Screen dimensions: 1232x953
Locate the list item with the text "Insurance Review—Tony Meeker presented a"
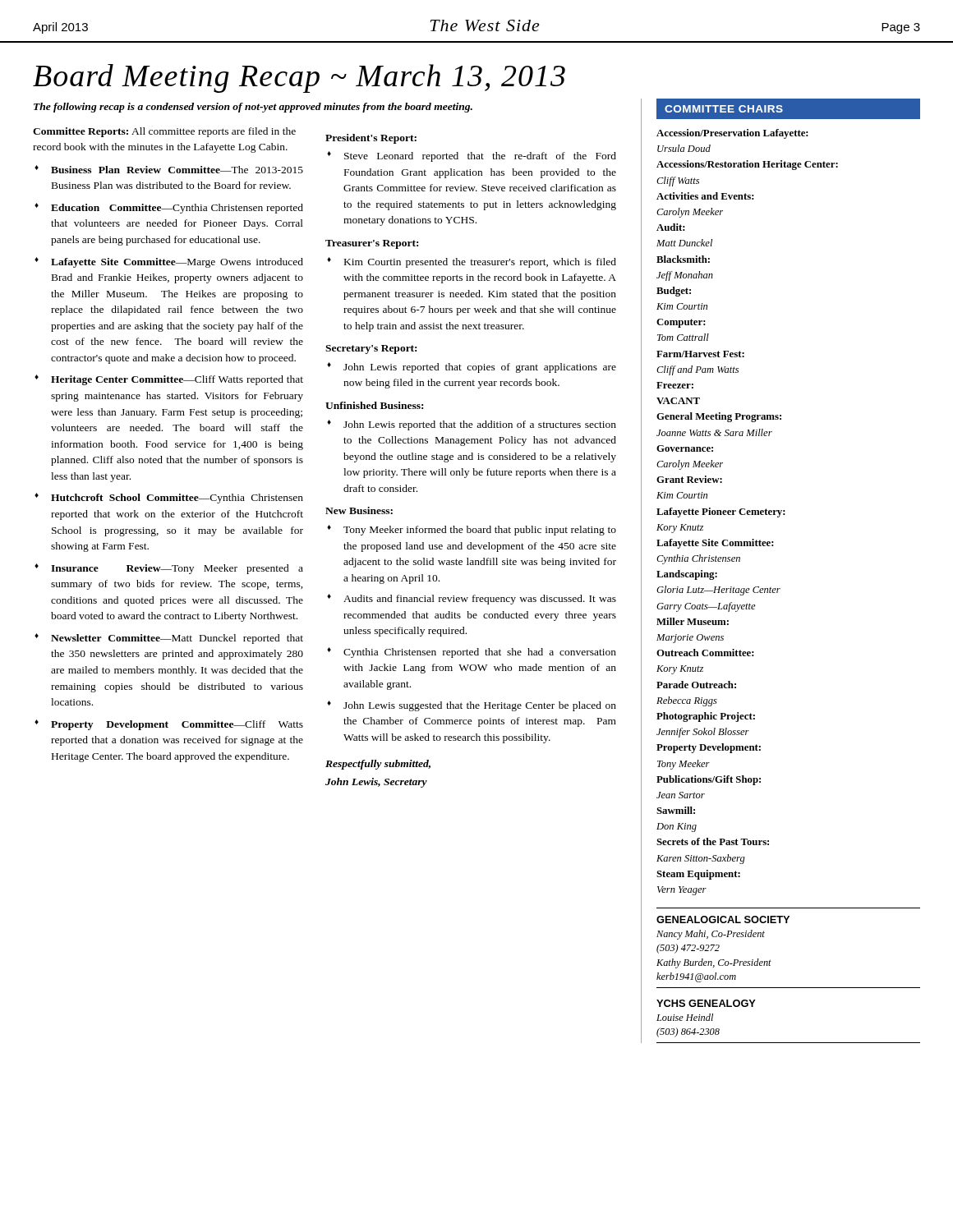[x=177, y=592]
